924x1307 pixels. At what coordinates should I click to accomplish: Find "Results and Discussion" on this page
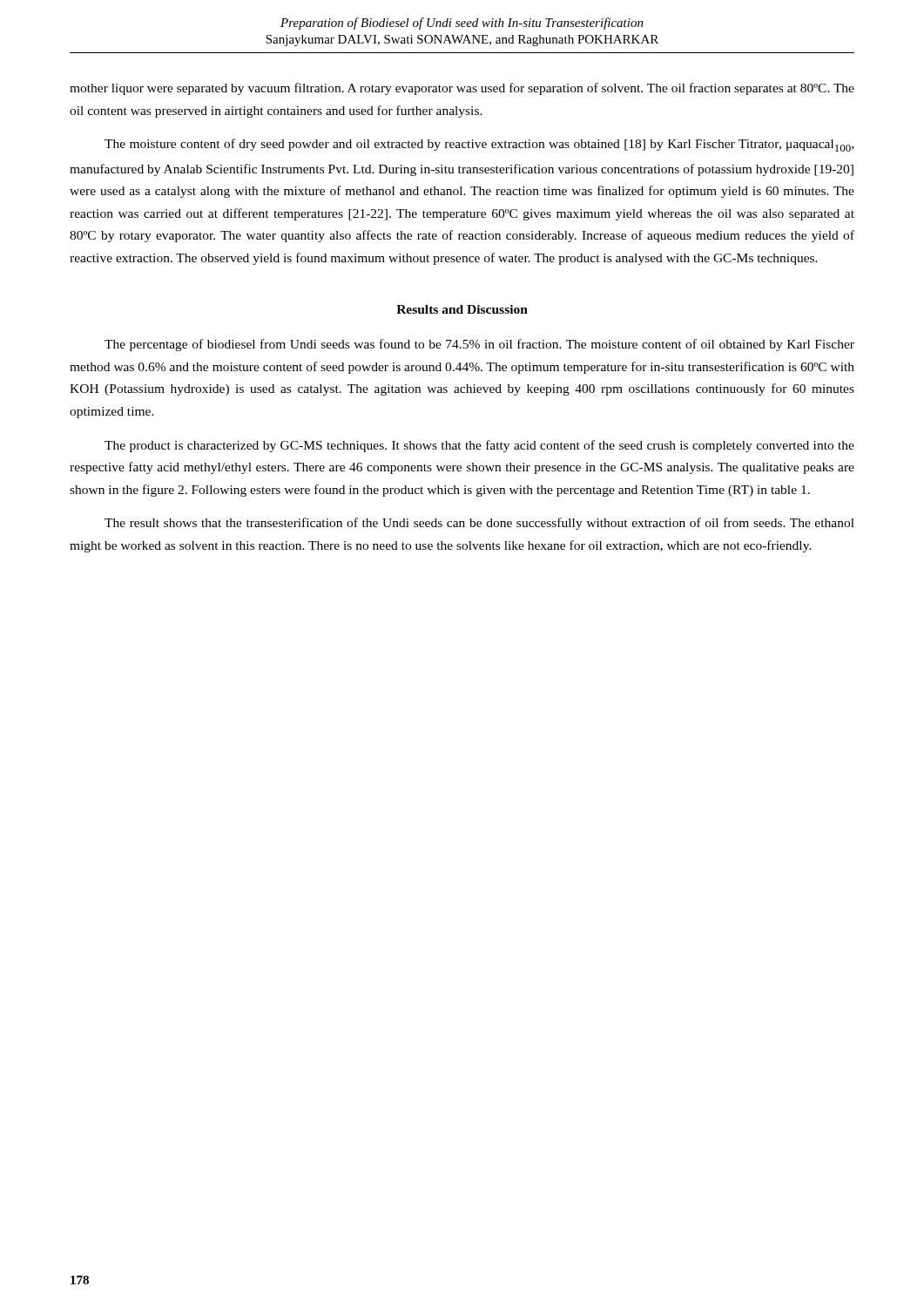[462, 309]
